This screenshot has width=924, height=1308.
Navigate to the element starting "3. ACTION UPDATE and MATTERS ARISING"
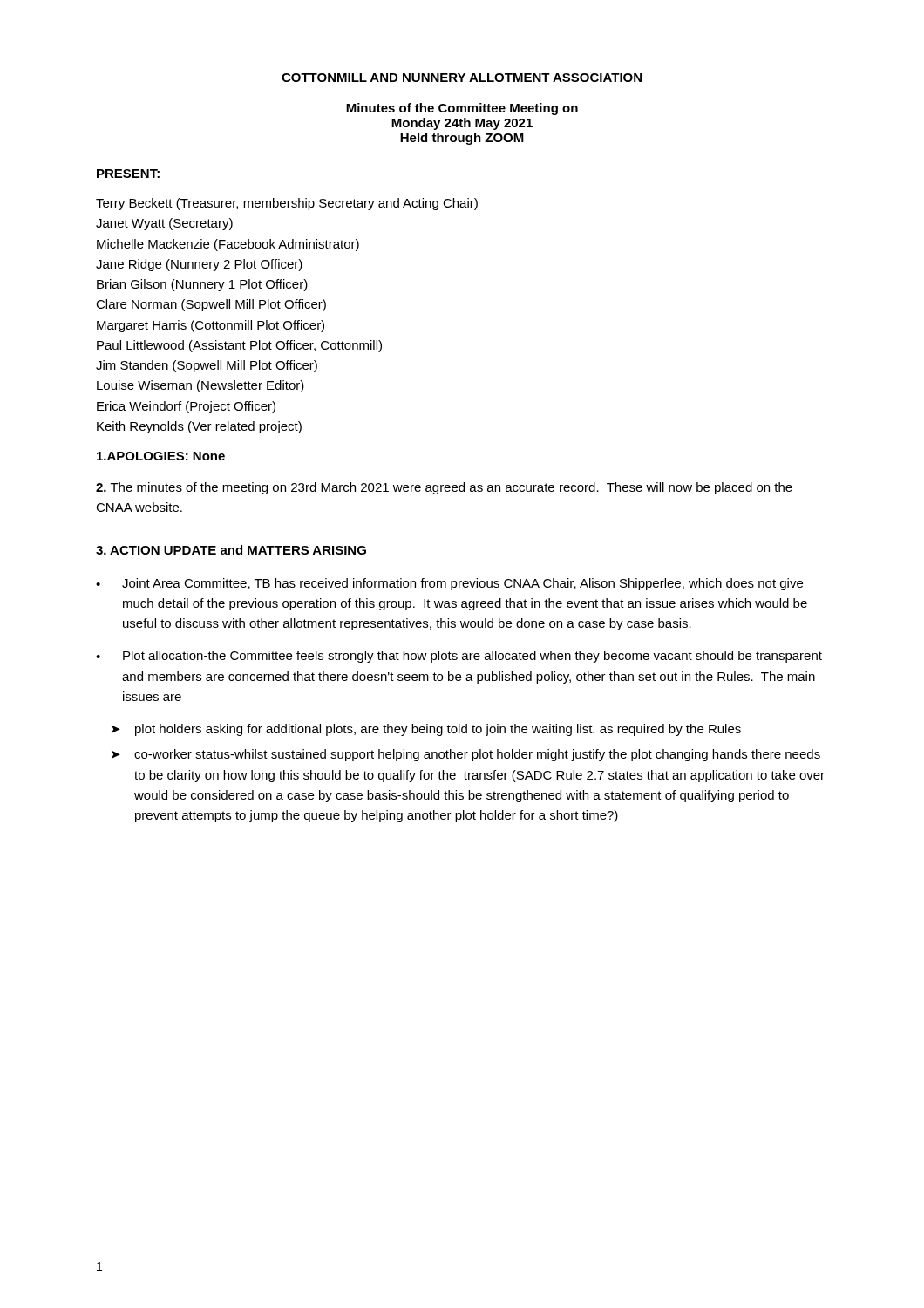click(x=231, y=549)
